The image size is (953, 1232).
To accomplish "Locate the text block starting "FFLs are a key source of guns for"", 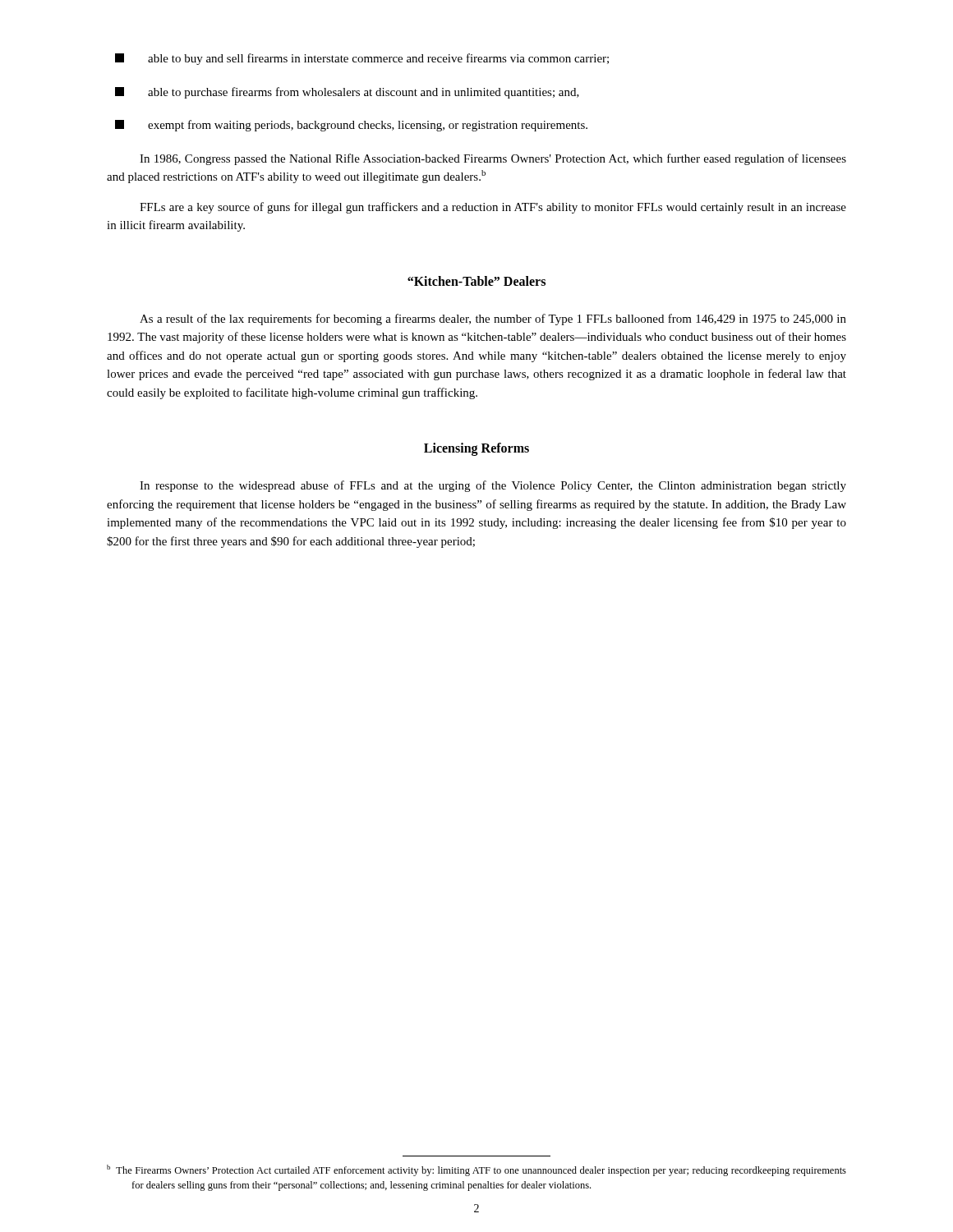I will (x=476, y=216).
